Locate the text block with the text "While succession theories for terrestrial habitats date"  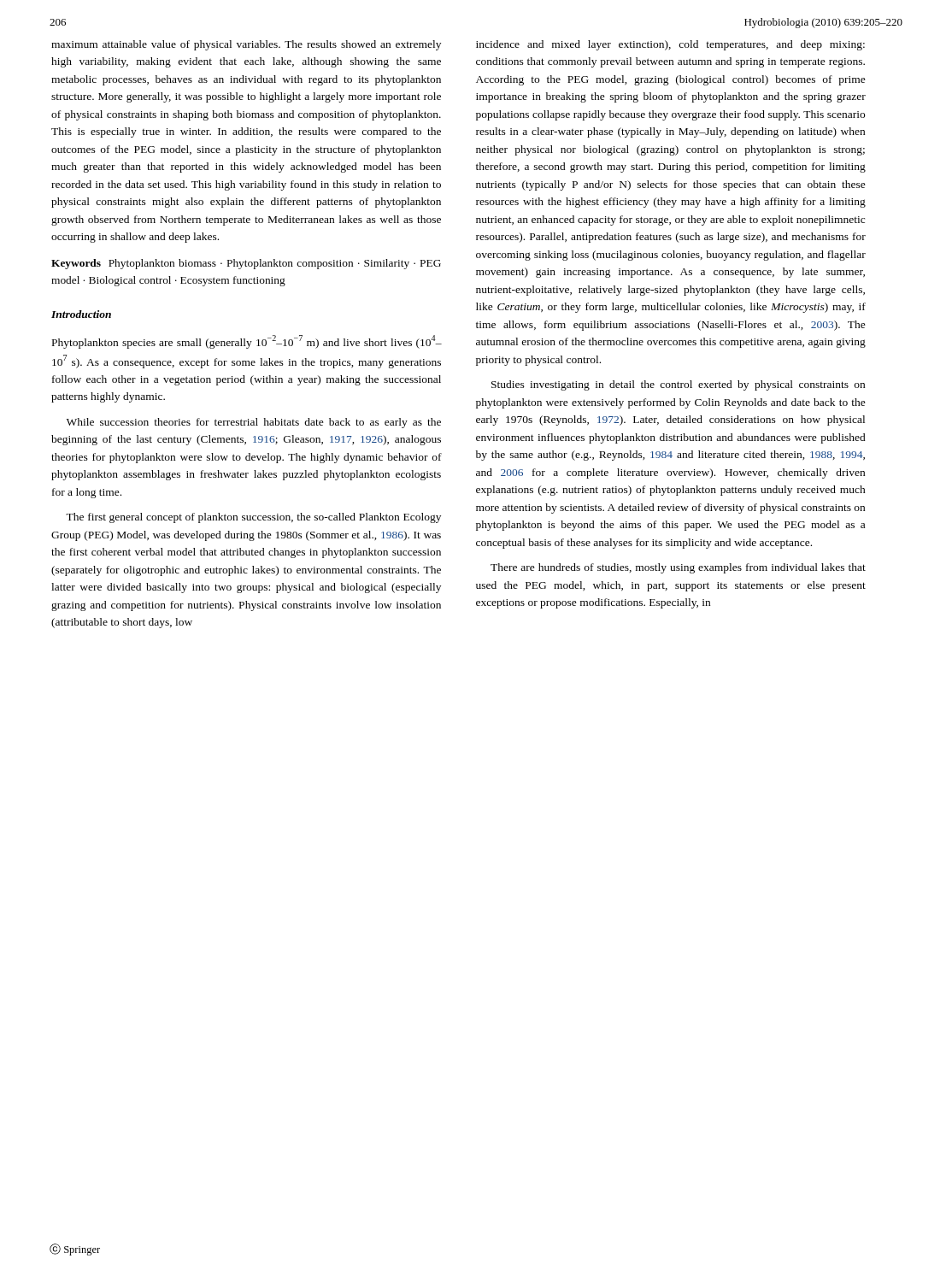pyautogui.click(x=246, y=457)
